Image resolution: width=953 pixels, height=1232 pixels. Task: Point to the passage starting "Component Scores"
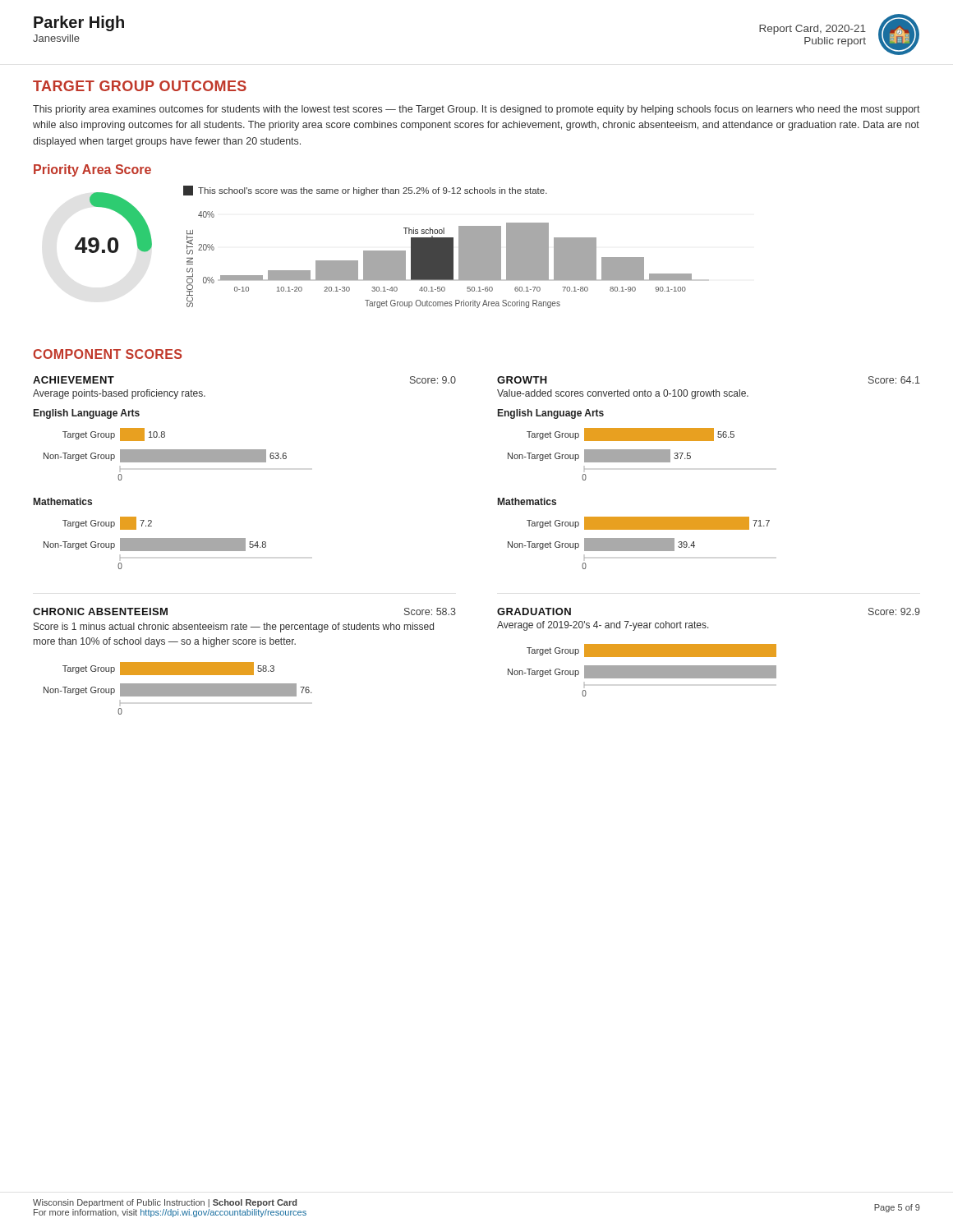point(108,355)
